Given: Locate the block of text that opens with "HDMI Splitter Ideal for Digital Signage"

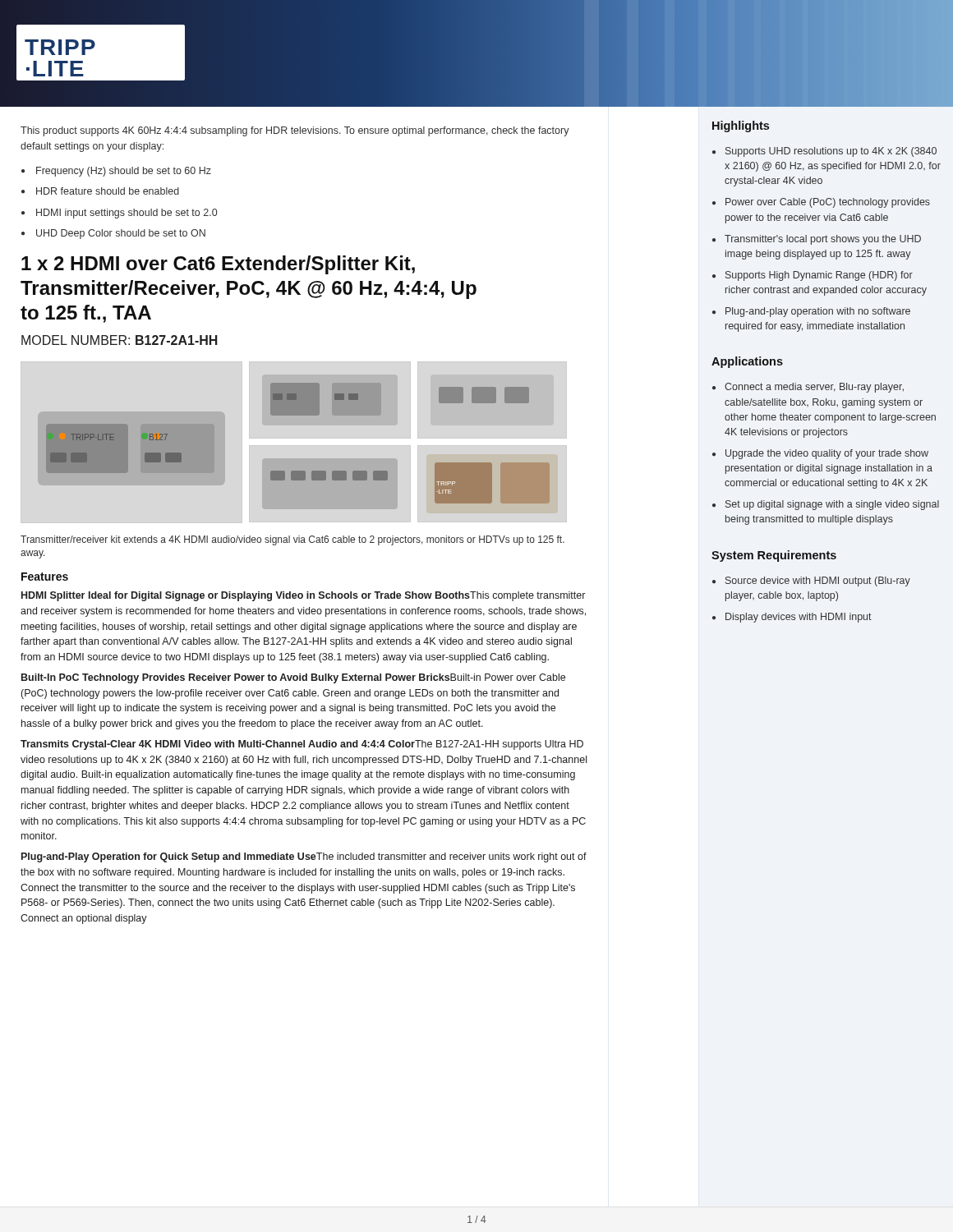Looking at the screenshot, I should pos(304,757).
